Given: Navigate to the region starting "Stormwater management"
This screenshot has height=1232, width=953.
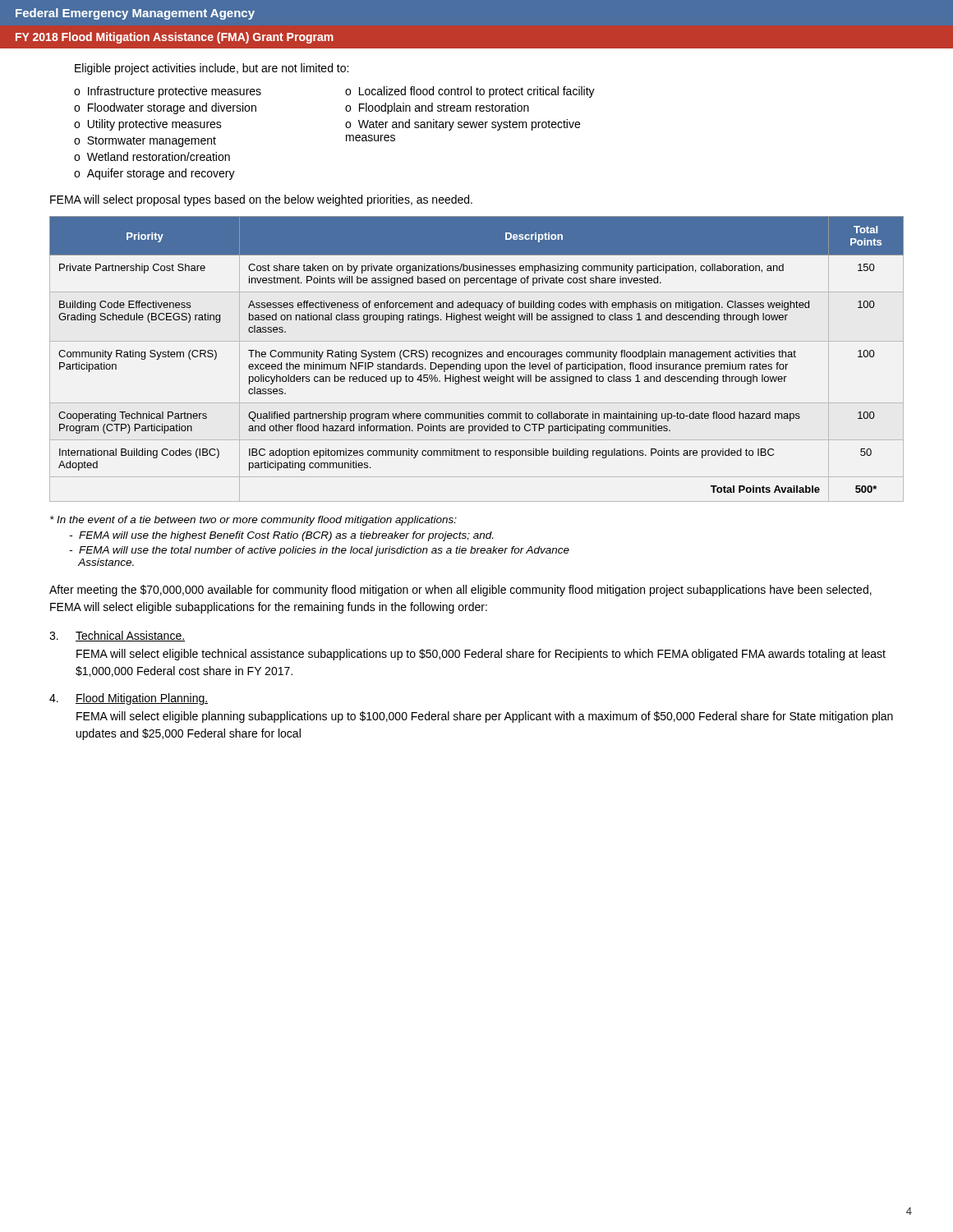Looking at the screenshot, I should 151,140.
